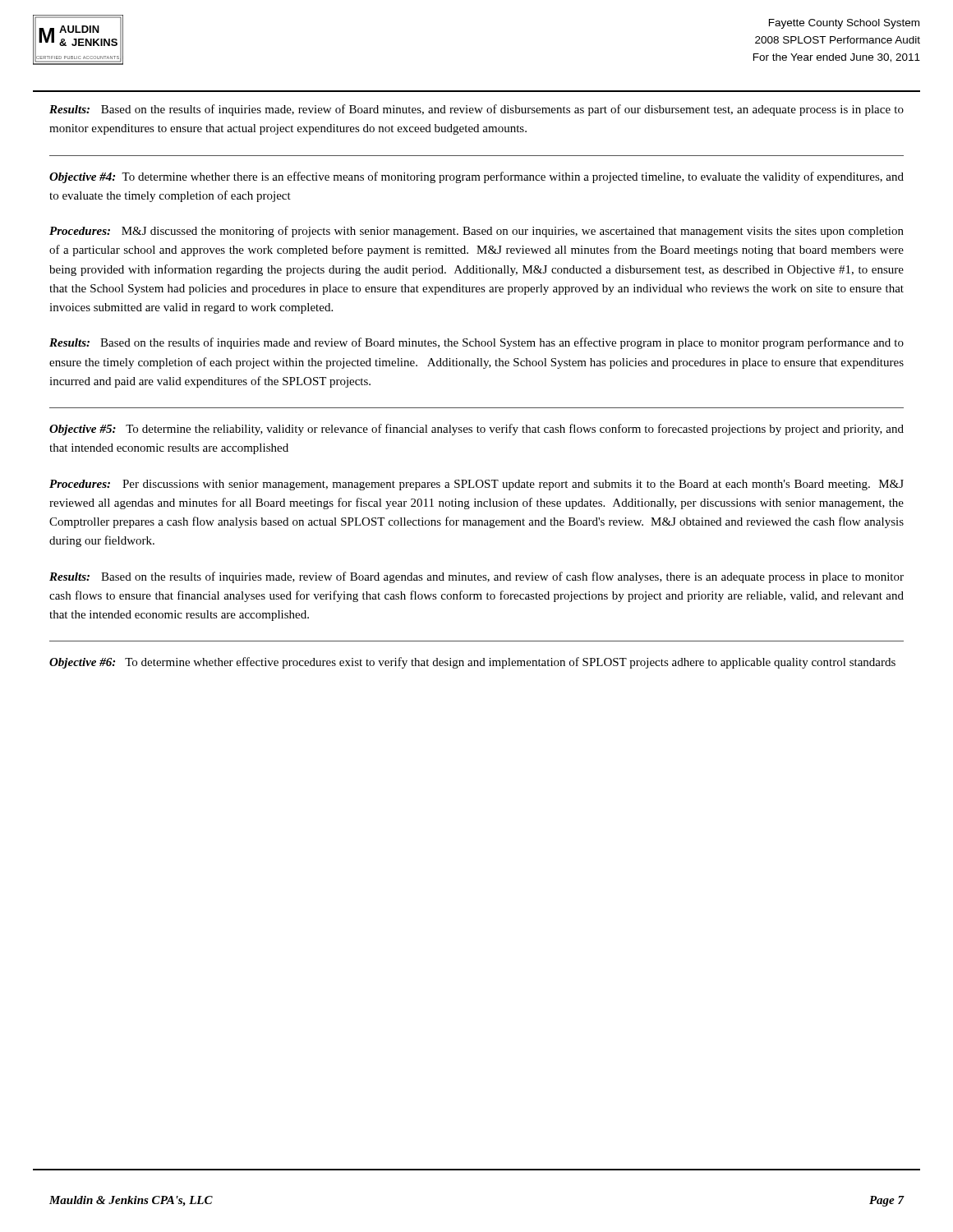Locate the text block with the text "Objective #5: To determine the reliability,"
Image resolution: width=953 pixels, height=1232 pixels.
476,439
